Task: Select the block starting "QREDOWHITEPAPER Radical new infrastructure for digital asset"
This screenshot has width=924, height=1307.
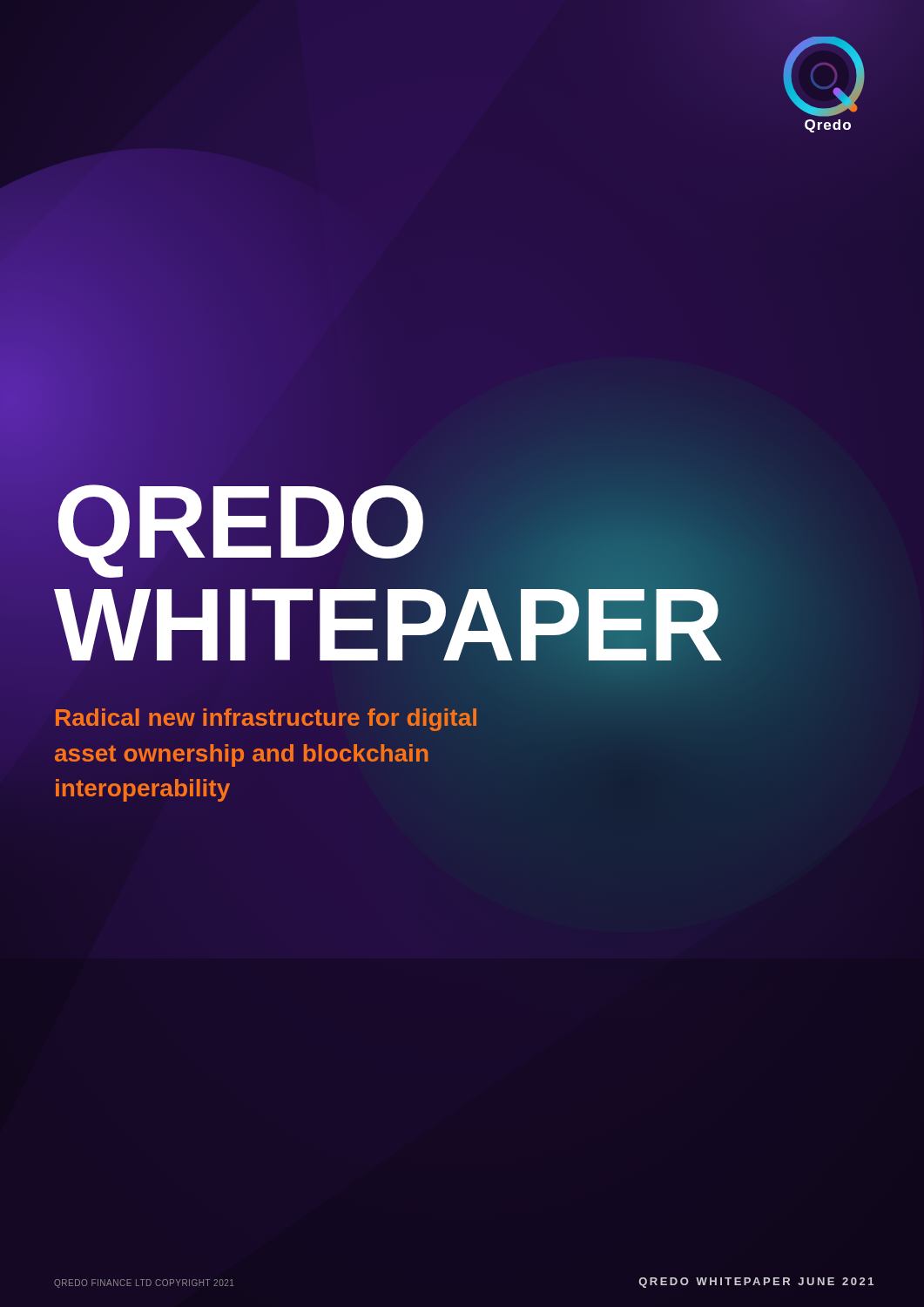Action: [359, 639]
